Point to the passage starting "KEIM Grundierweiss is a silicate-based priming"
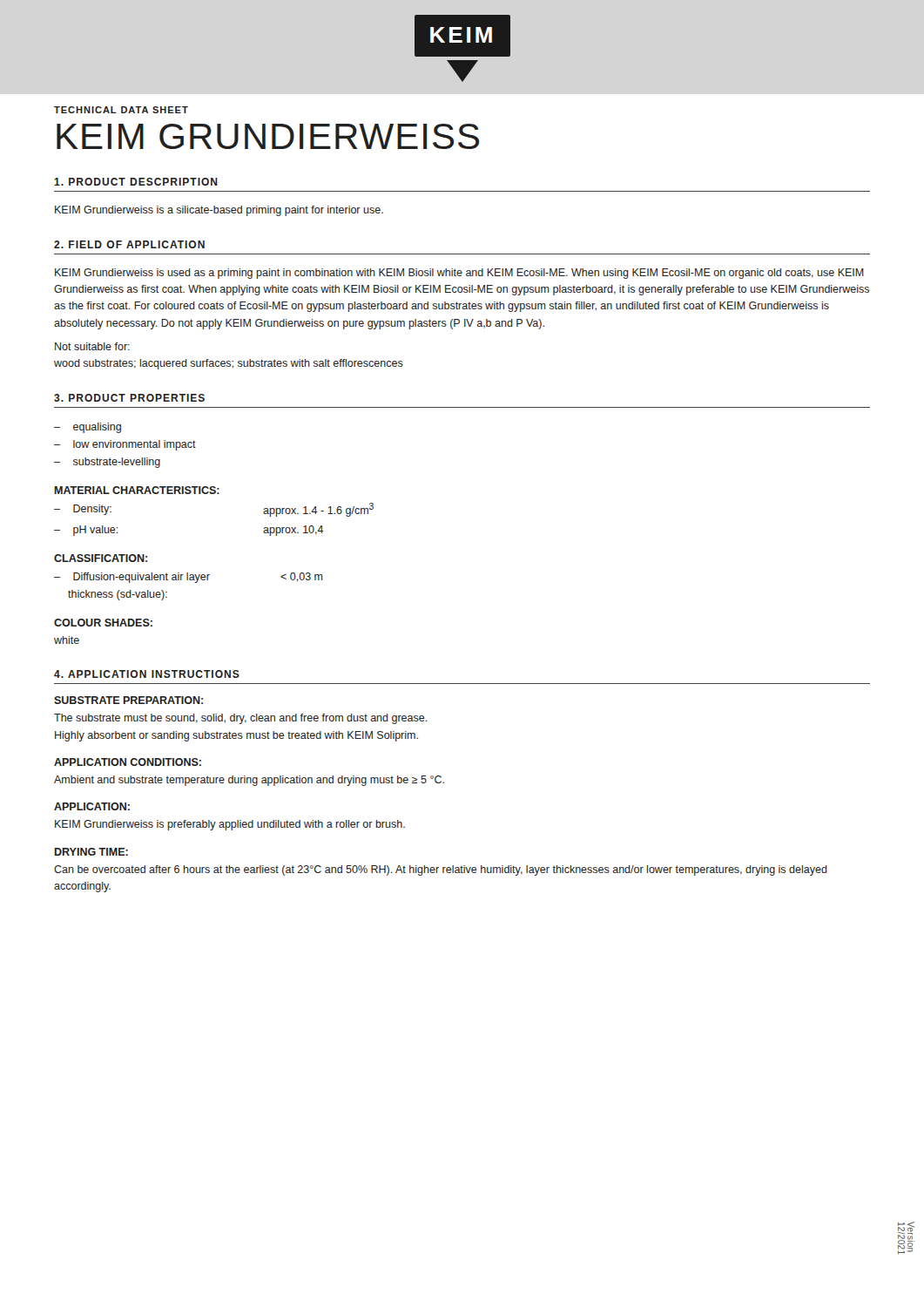The image size is (924, 1307). [219, 210]
